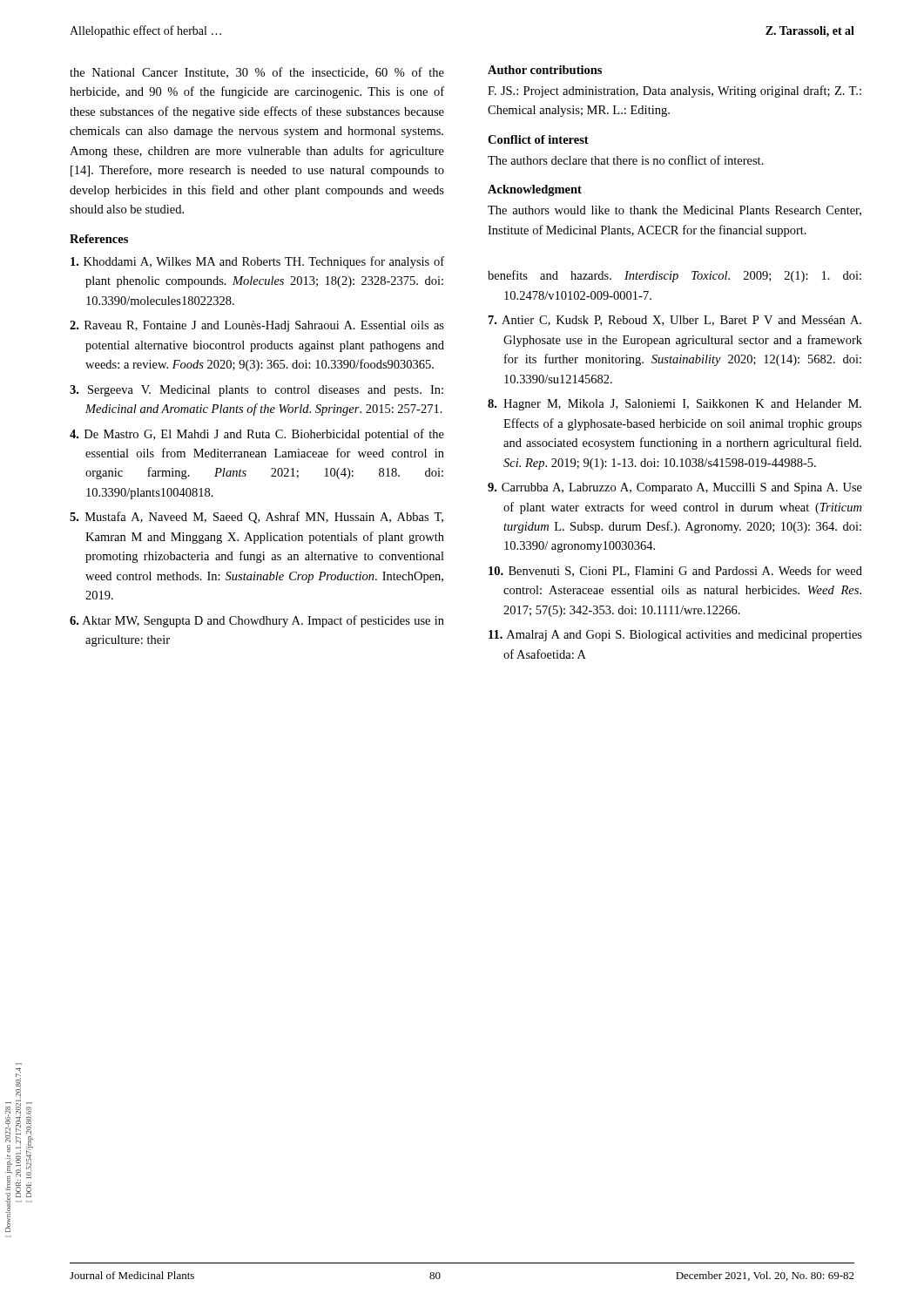Locate the block of text that opens with "The authors declare that there is"

click(x=626, y=160)
